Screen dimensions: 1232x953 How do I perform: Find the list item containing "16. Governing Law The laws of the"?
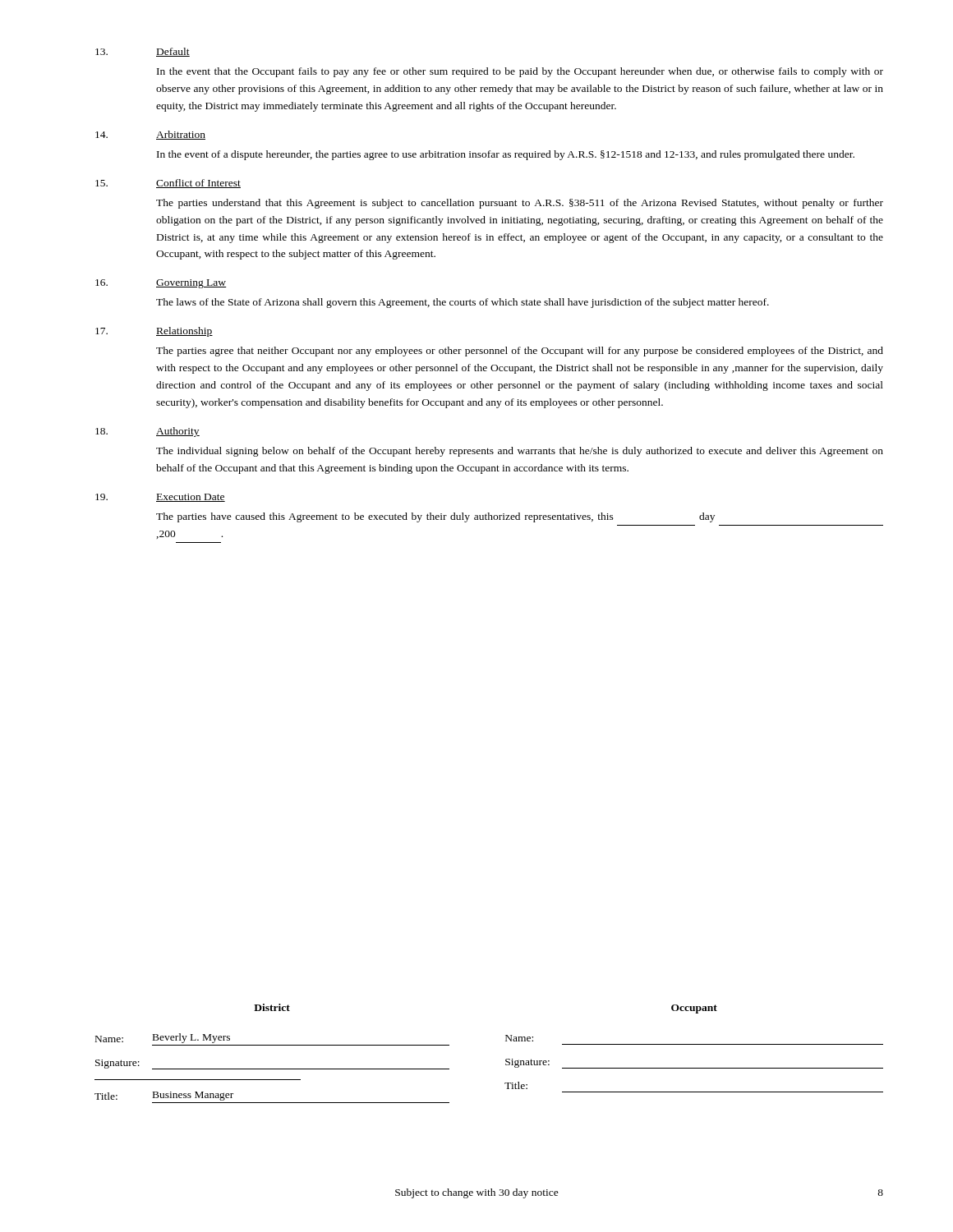coord(489,294)
